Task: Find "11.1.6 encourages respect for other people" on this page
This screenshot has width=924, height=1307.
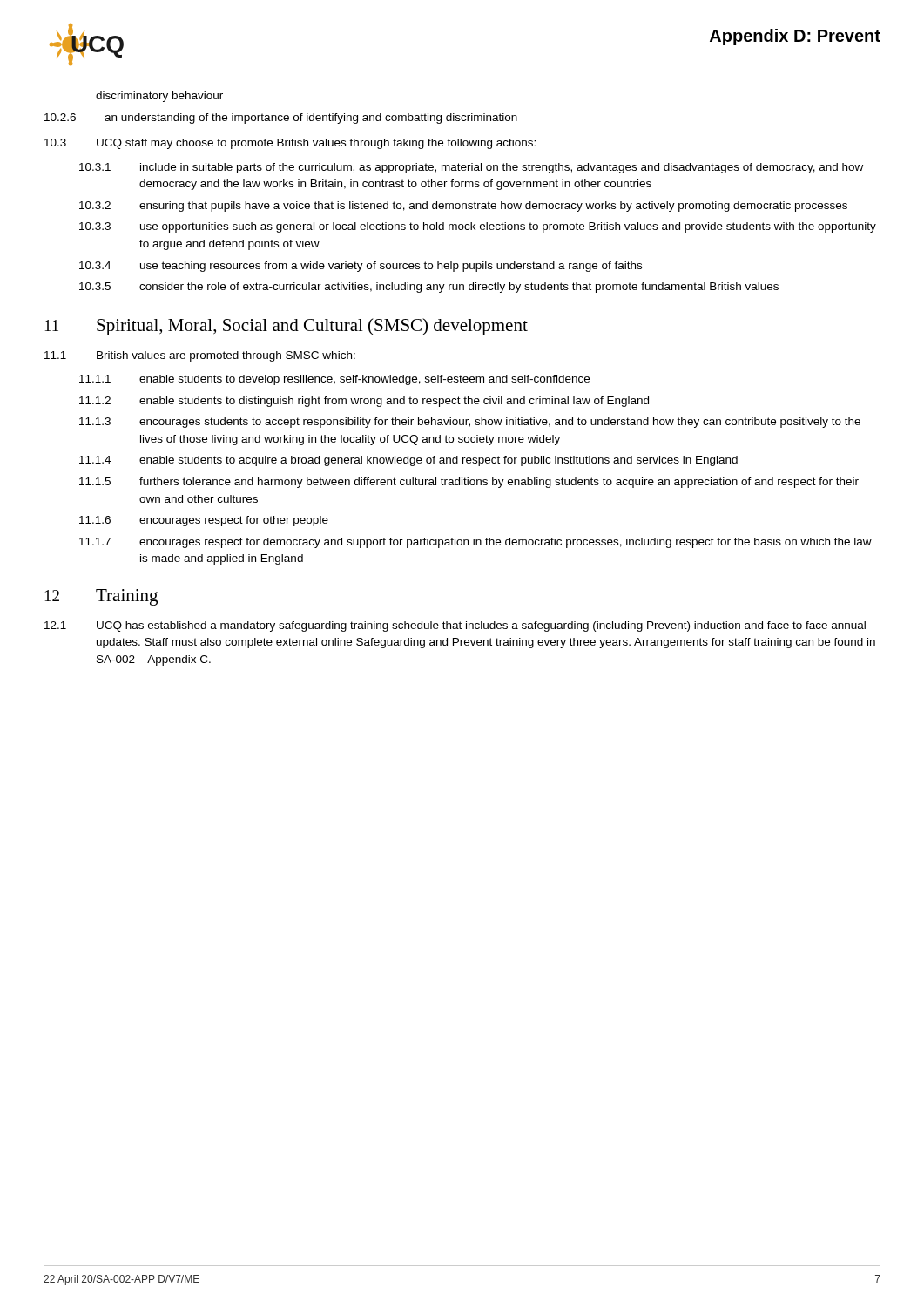Action: pos(204,521)
